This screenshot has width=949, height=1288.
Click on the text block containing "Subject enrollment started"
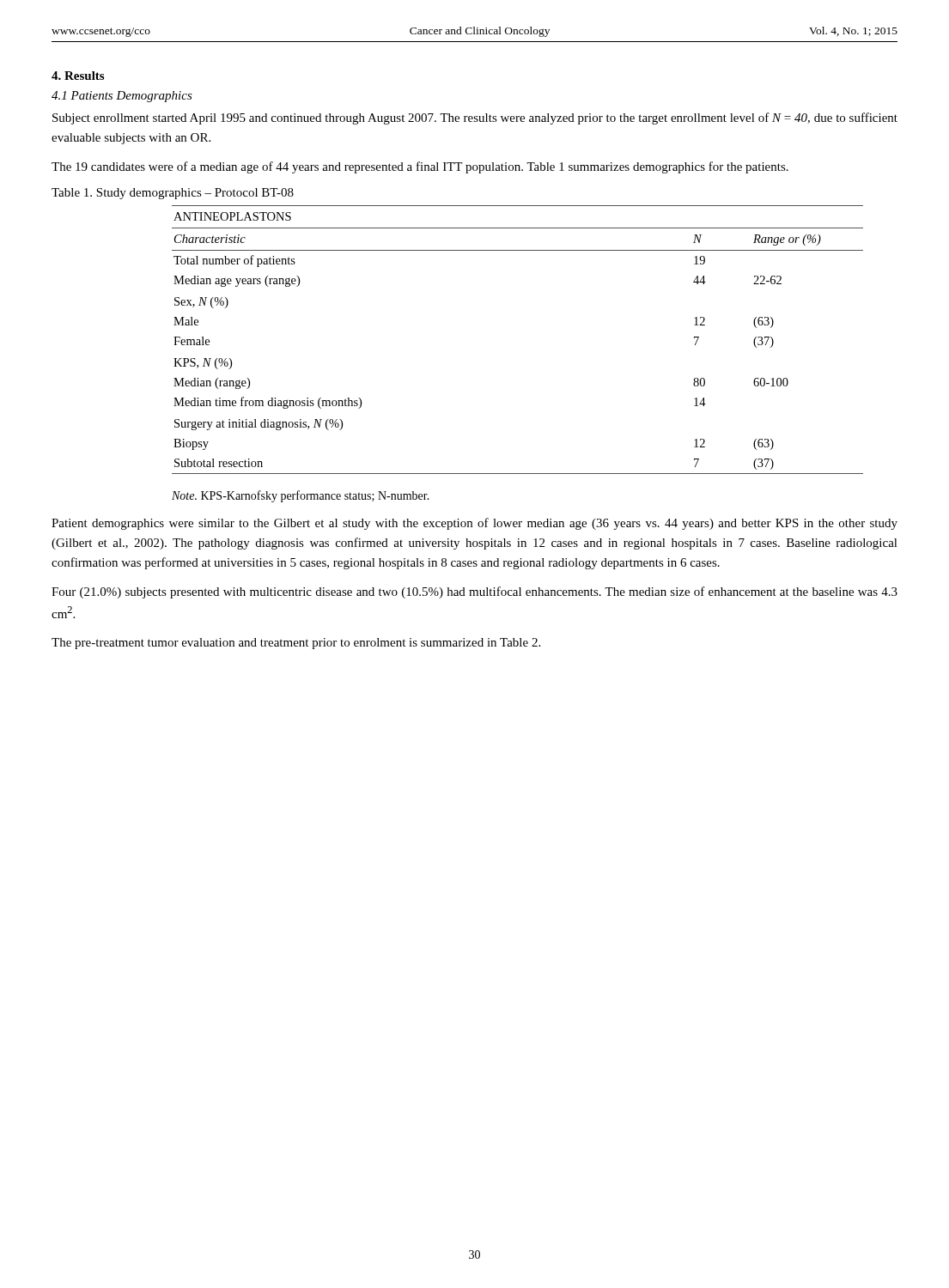tap(474, 128)
